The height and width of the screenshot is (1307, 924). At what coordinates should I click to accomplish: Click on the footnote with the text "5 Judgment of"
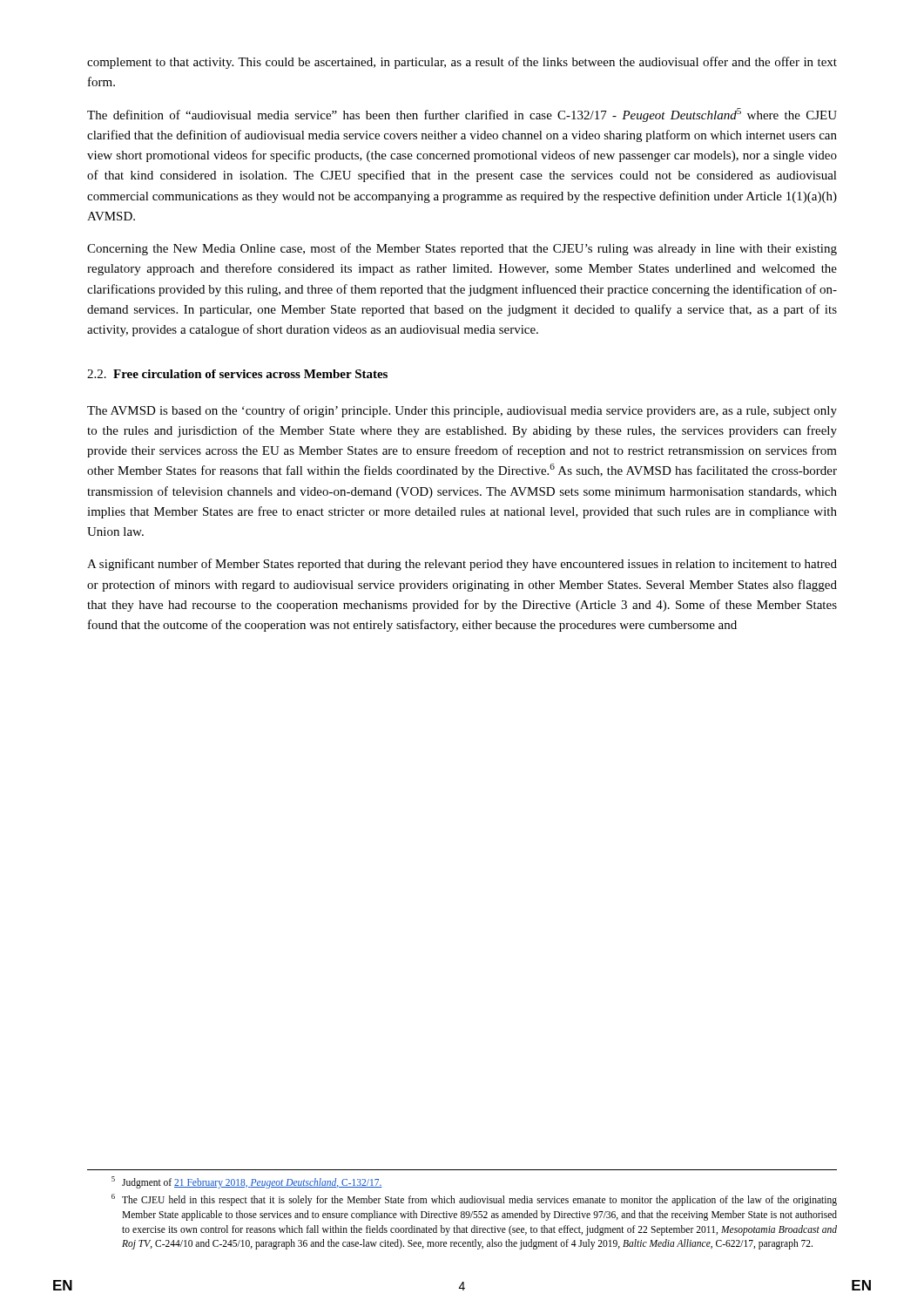[247, 1182]
